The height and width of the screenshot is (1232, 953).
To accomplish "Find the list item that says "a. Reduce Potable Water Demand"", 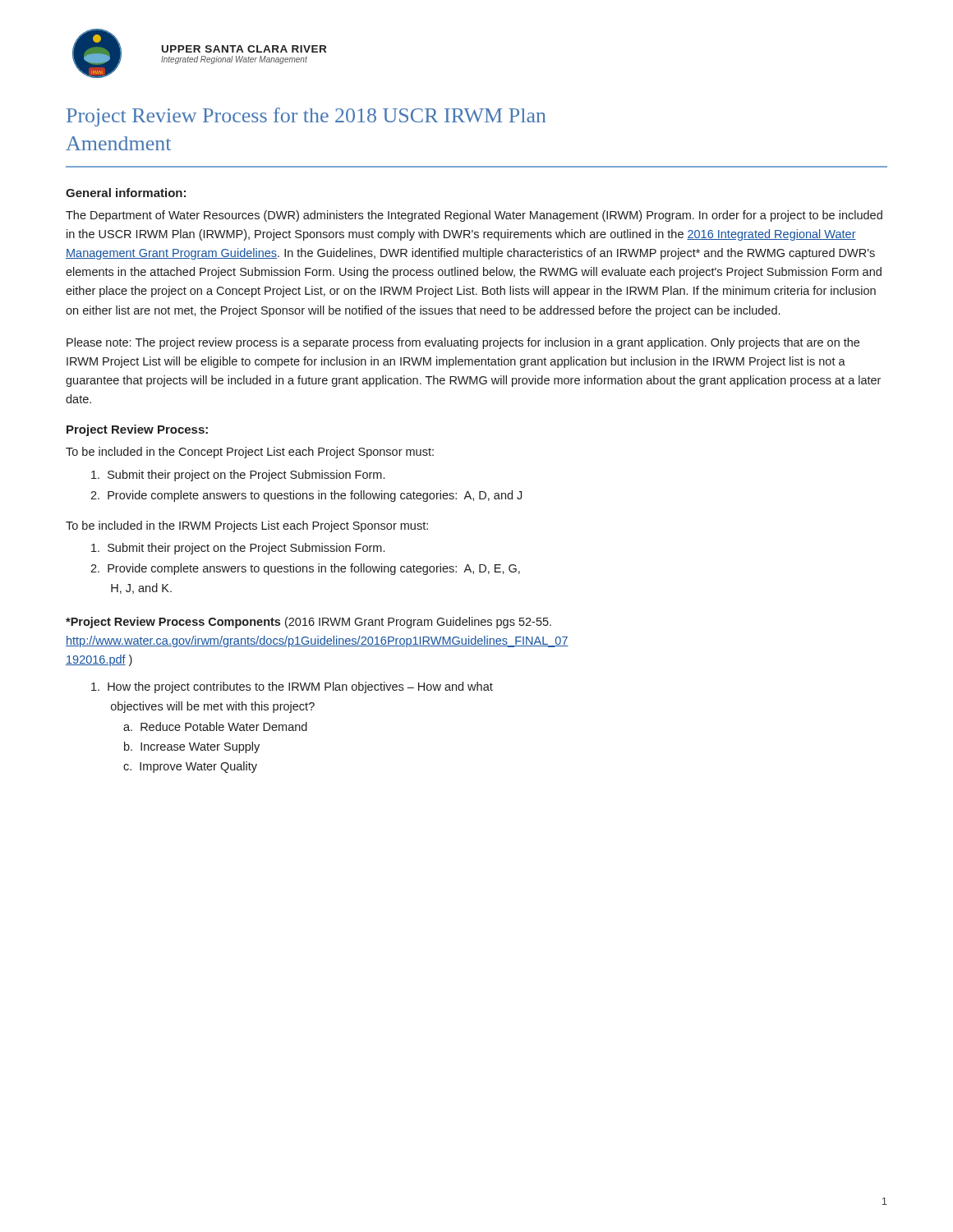I will coord(215,727).
